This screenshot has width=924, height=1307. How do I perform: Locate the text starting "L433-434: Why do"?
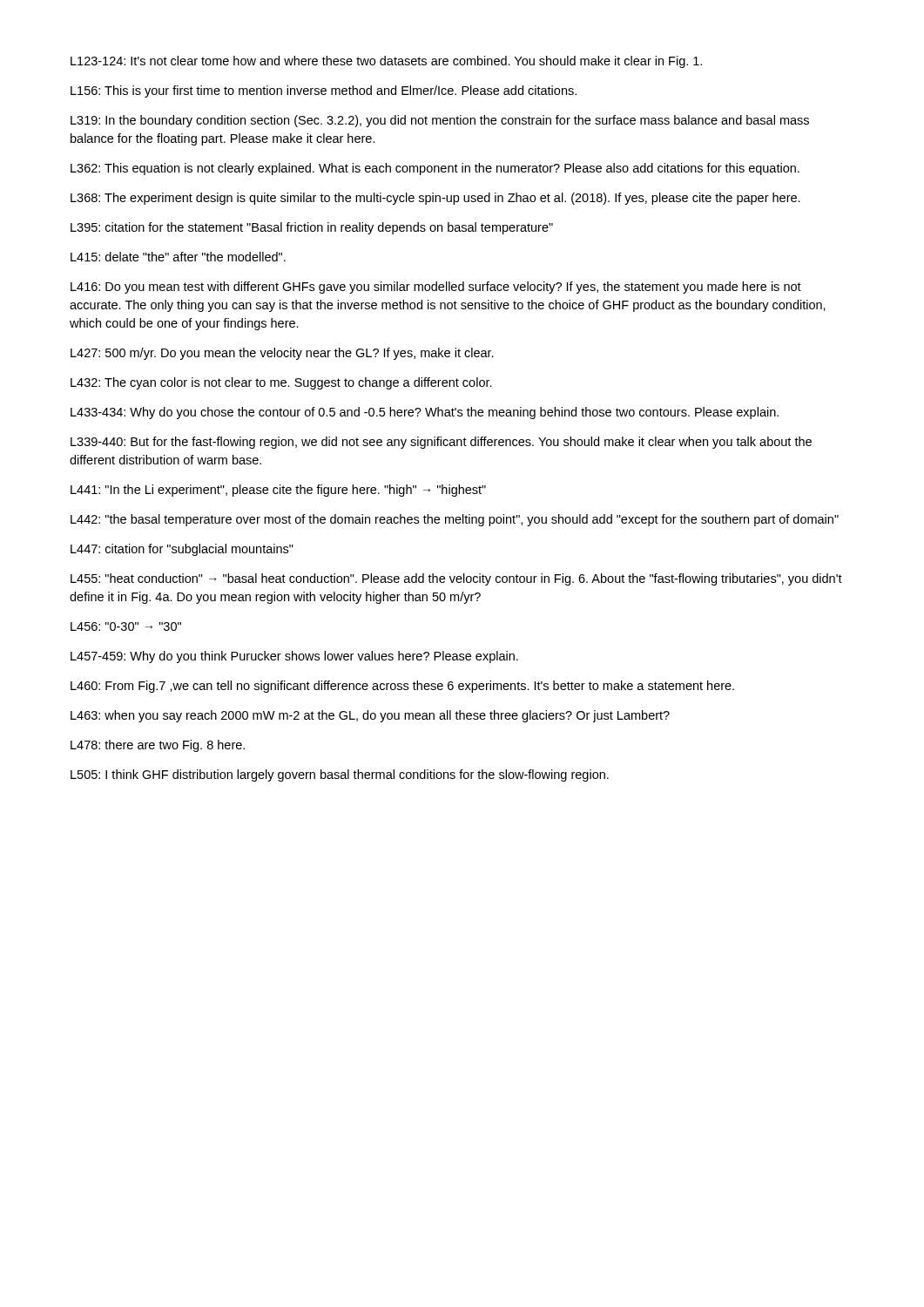[425, 412]
